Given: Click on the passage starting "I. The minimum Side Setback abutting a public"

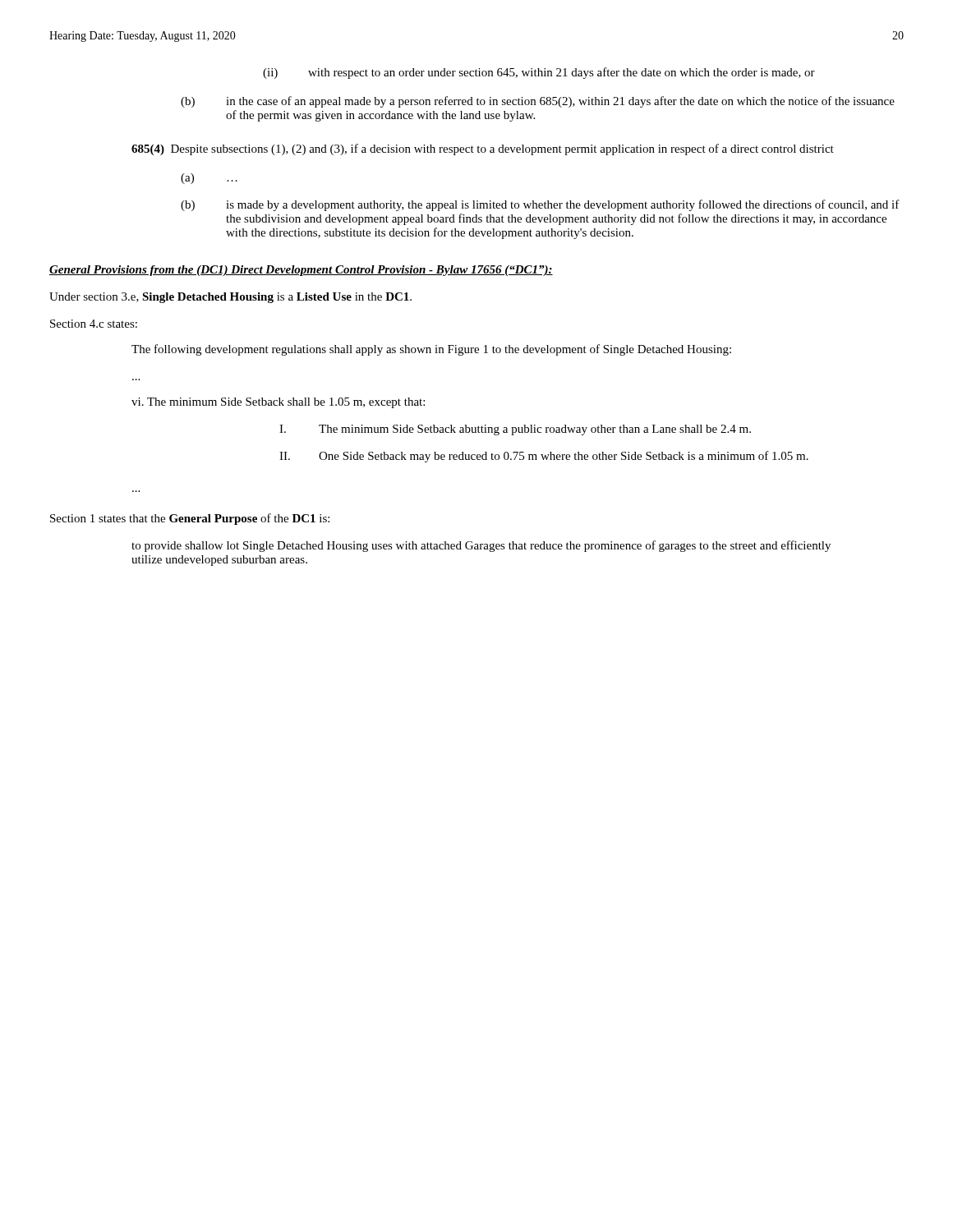Looking at the screenshot, I should tap(592, 429).
